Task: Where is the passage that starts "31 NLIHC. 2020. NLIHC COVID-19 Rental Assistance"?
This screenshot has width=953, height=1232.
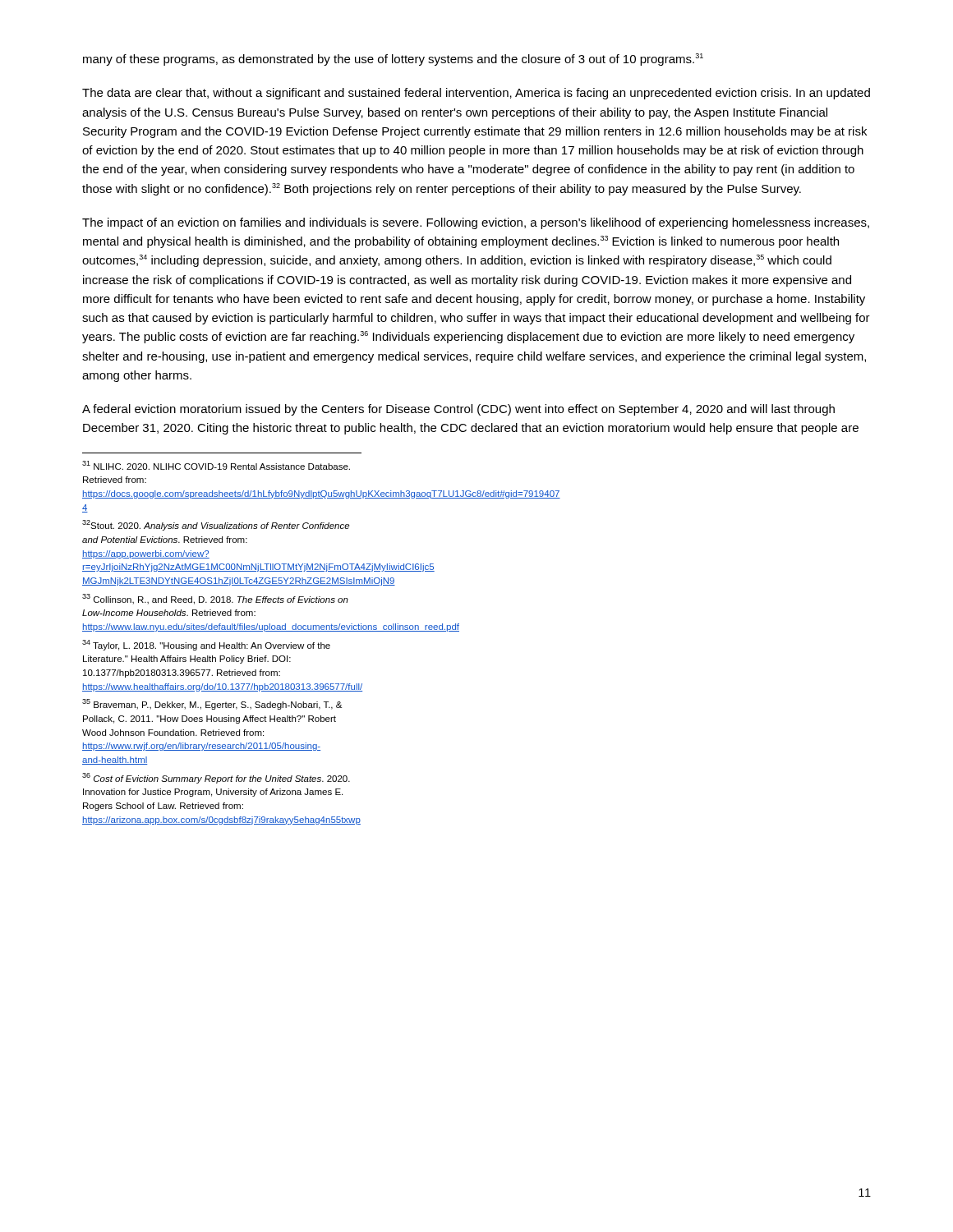Action: (222, 487)
